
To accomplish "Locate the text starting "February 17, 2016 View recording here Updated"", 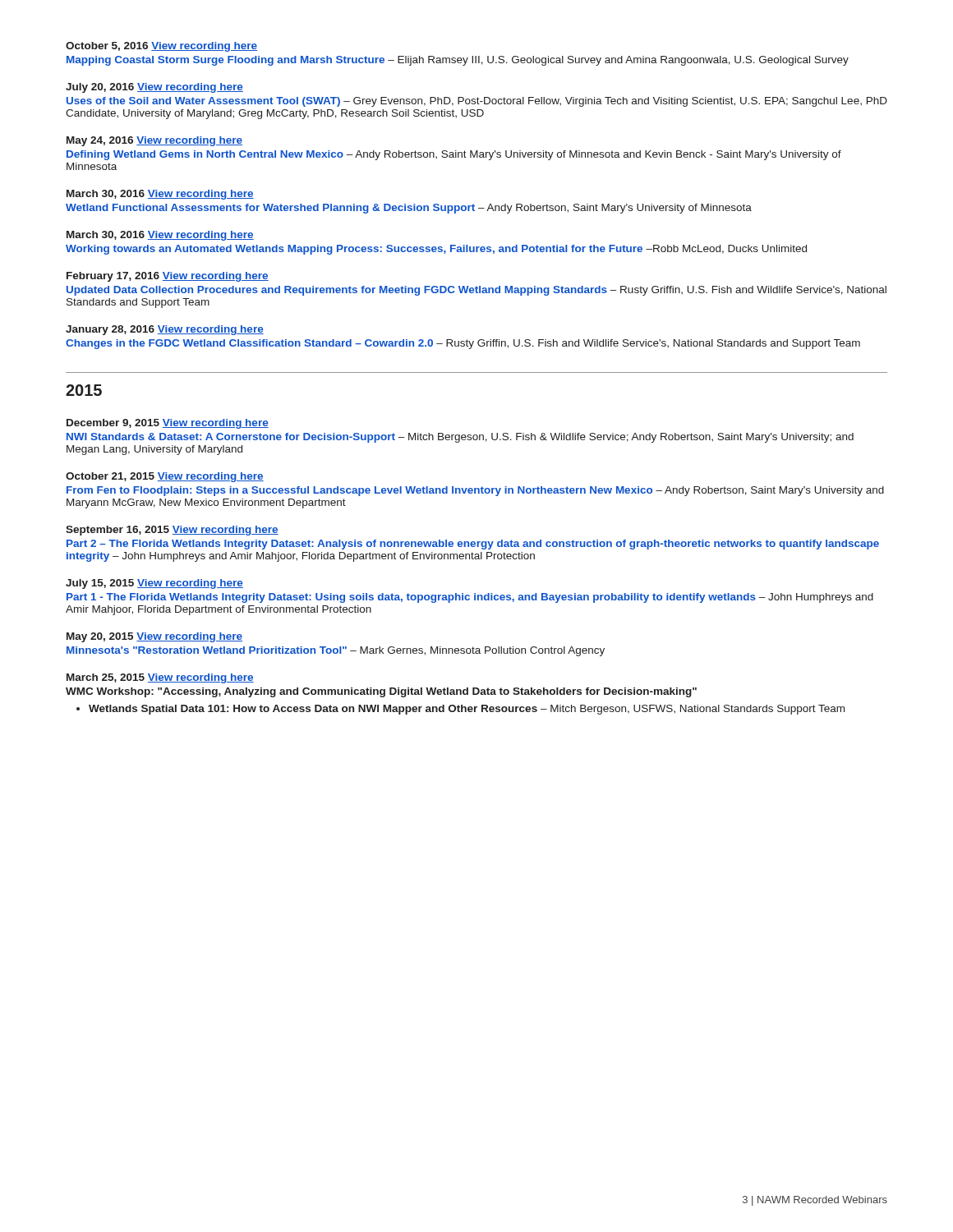I will tap(476, 289).
